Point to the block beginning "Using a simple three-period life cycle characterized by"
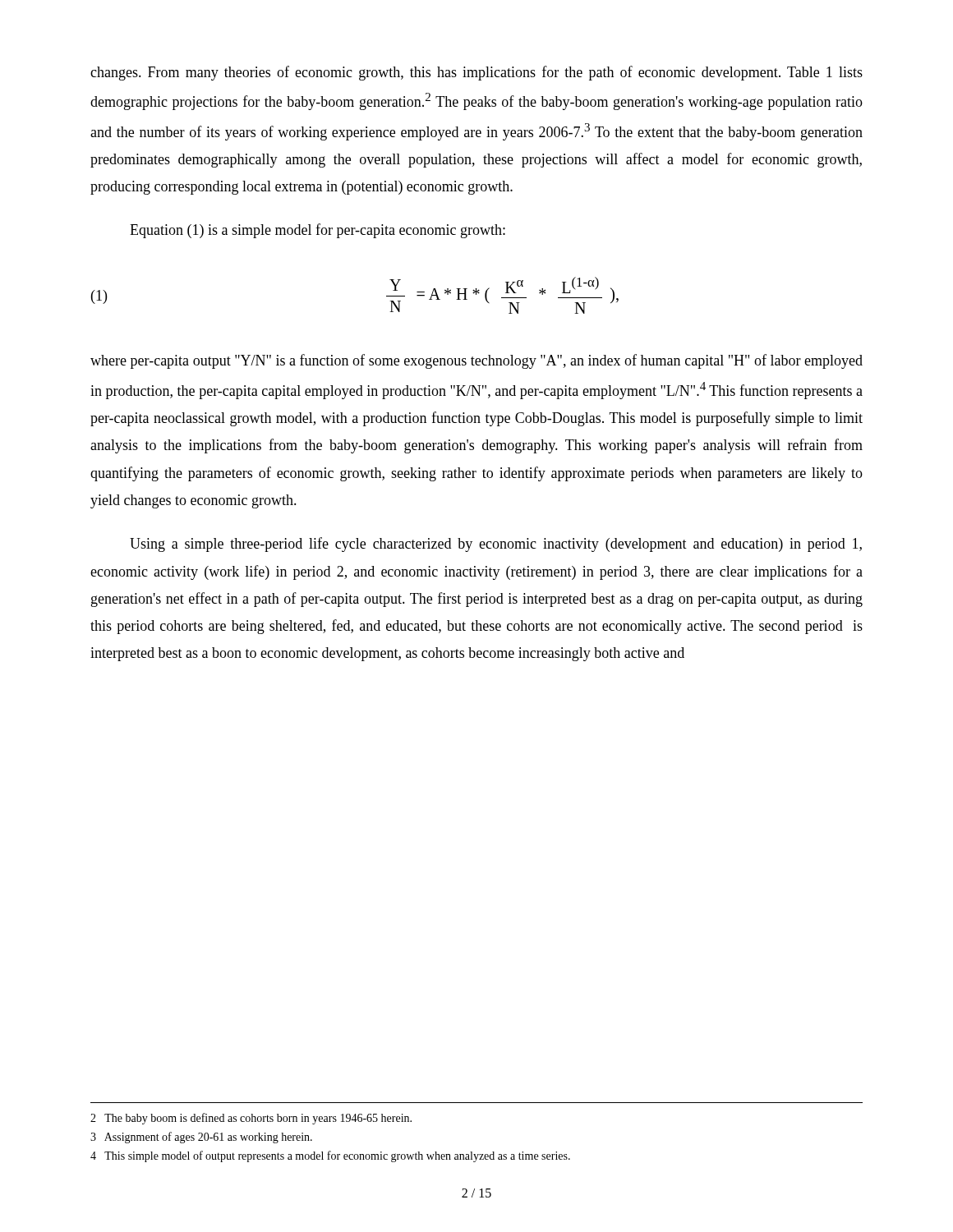The width and height of the screenshot is (953, 1232). tap(476, 599)
